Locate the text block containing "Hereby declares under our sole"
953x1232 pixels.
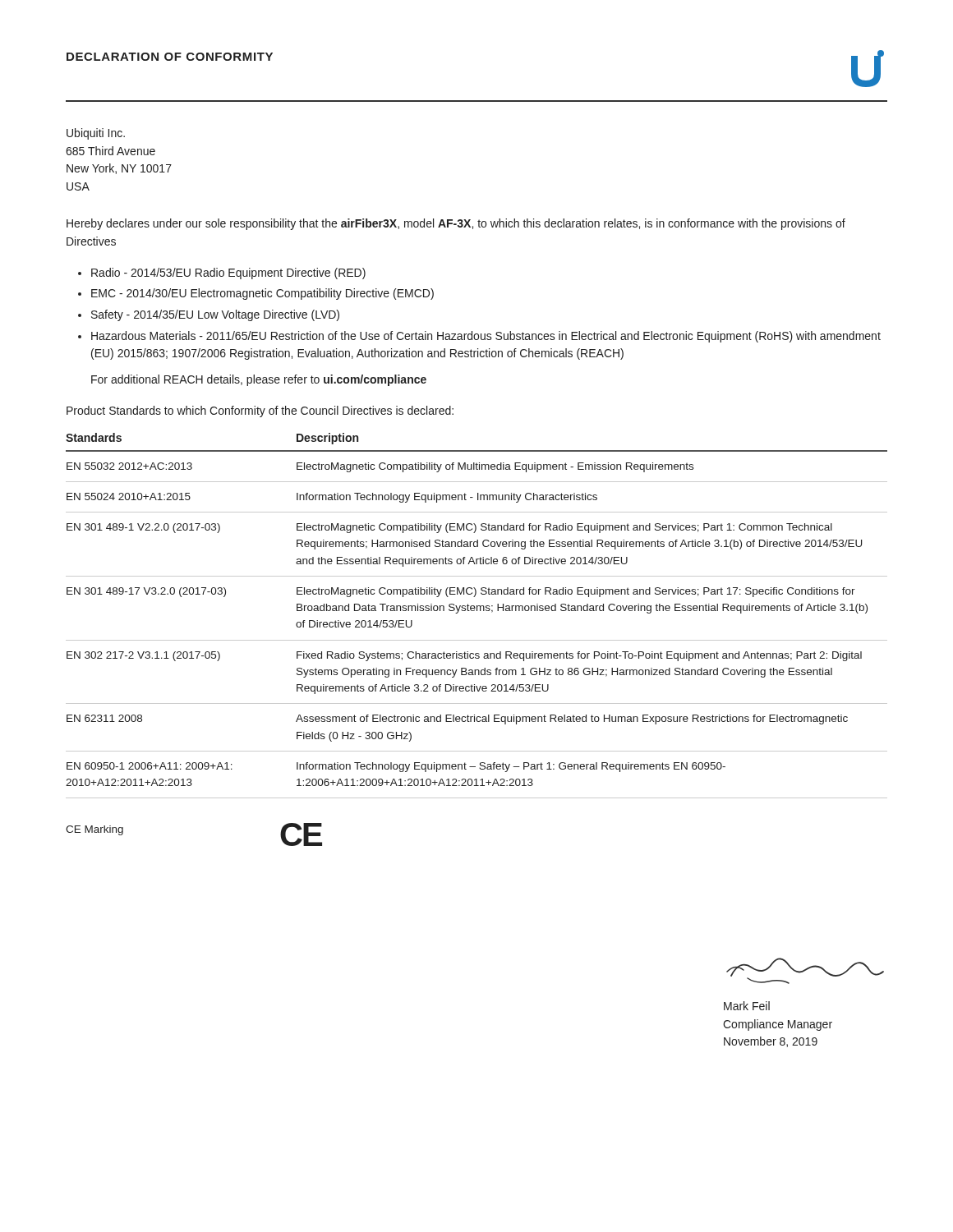(x=455, y=232)
